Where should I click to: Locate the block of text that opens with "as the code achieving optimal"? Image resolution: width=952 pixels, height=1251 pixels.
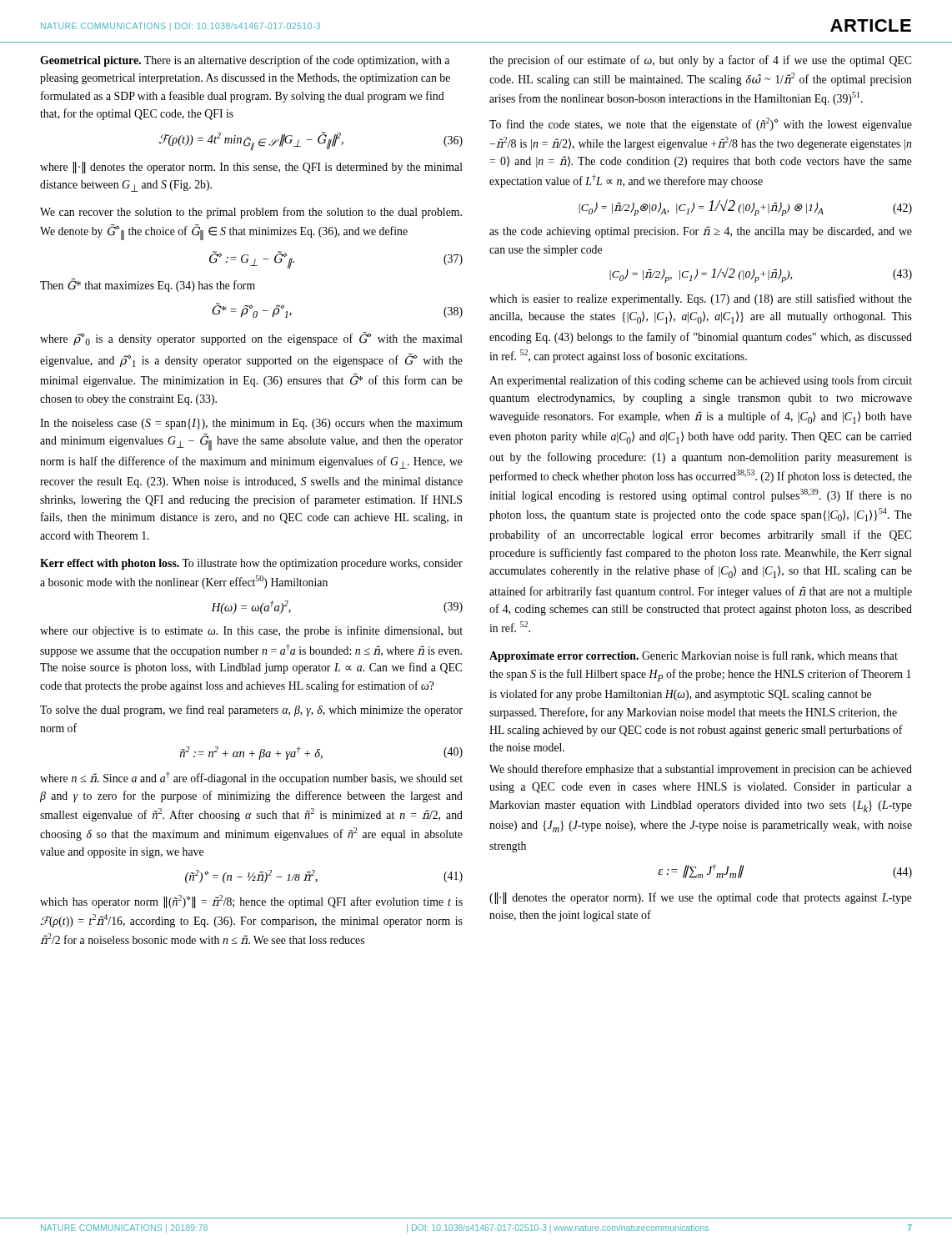tap(701, 241)
